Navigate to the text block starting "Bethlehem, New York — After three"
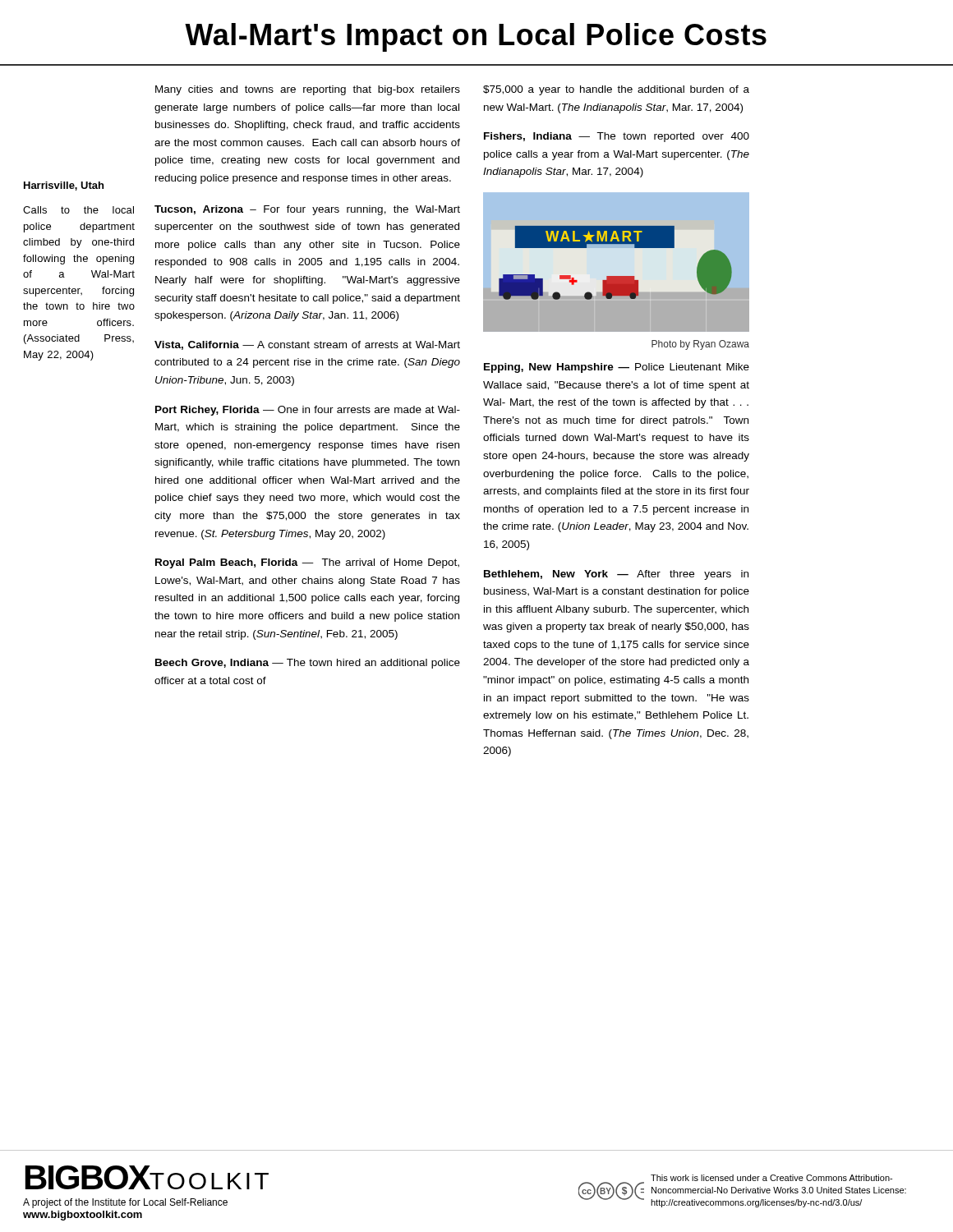 tap(616, 662)
